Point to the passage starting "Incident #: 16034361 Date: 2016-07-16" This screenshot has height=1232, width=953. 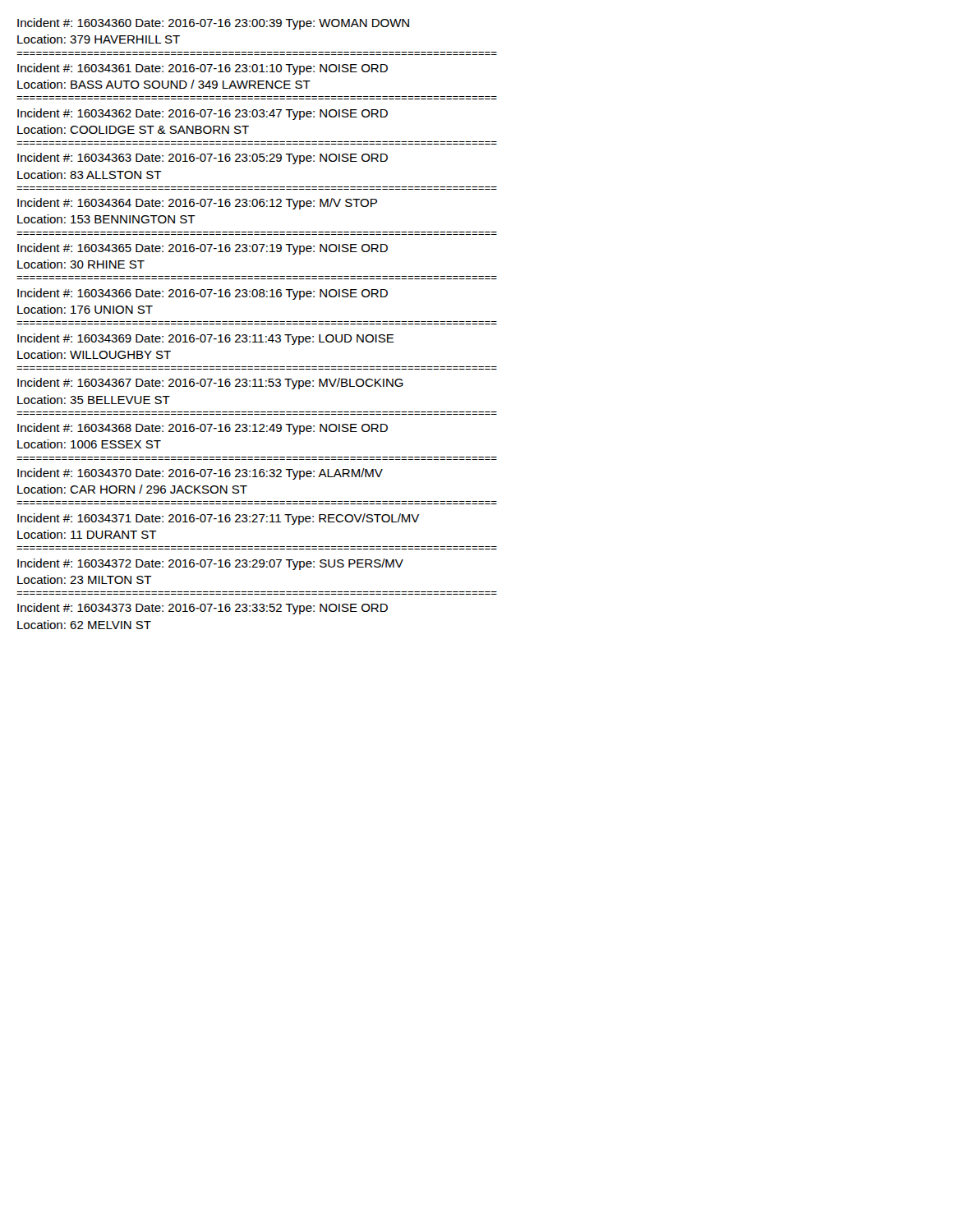coord(203,69)
